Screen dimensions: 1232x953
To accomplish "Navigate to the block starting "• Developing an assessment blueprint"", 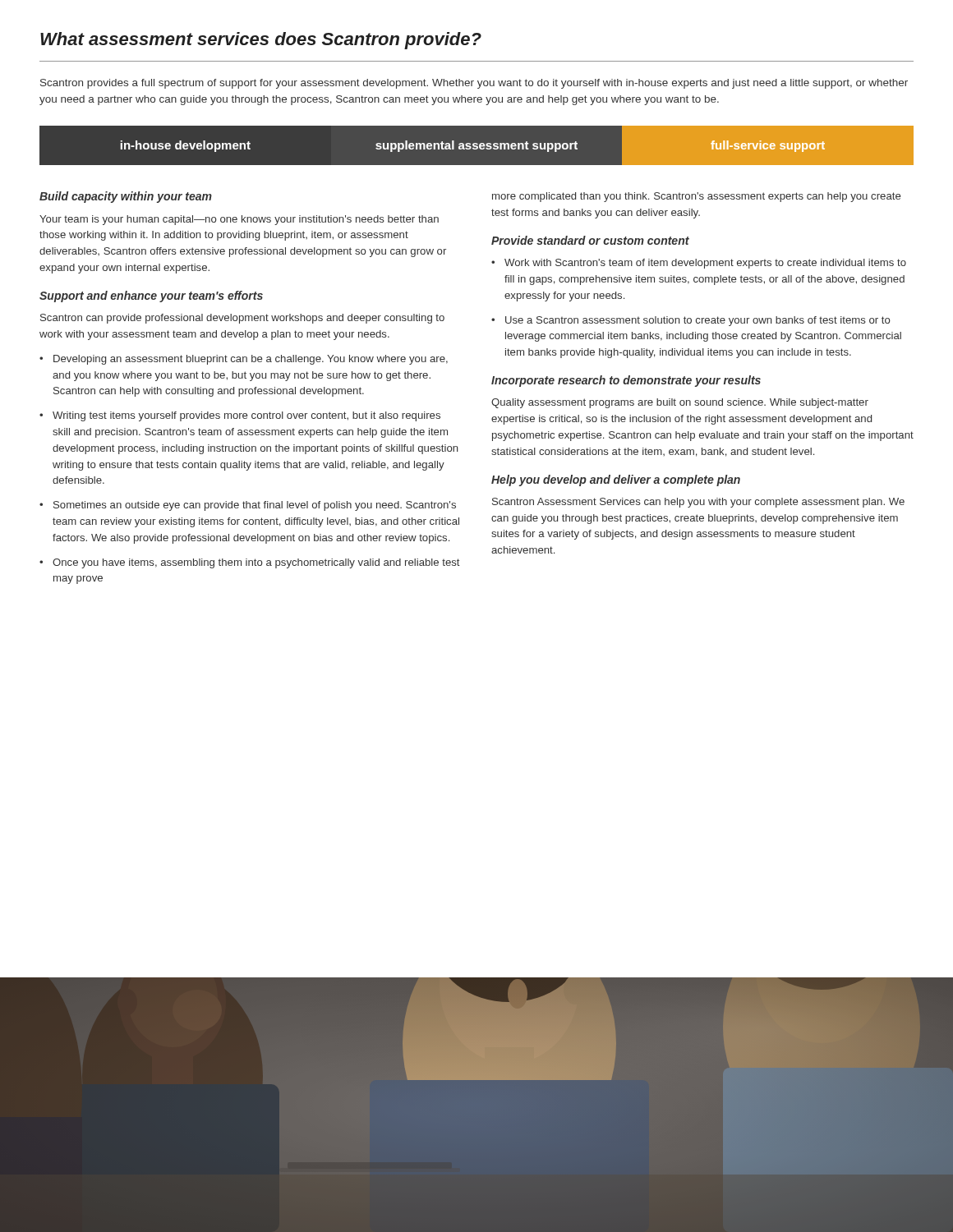I will 244,374.
